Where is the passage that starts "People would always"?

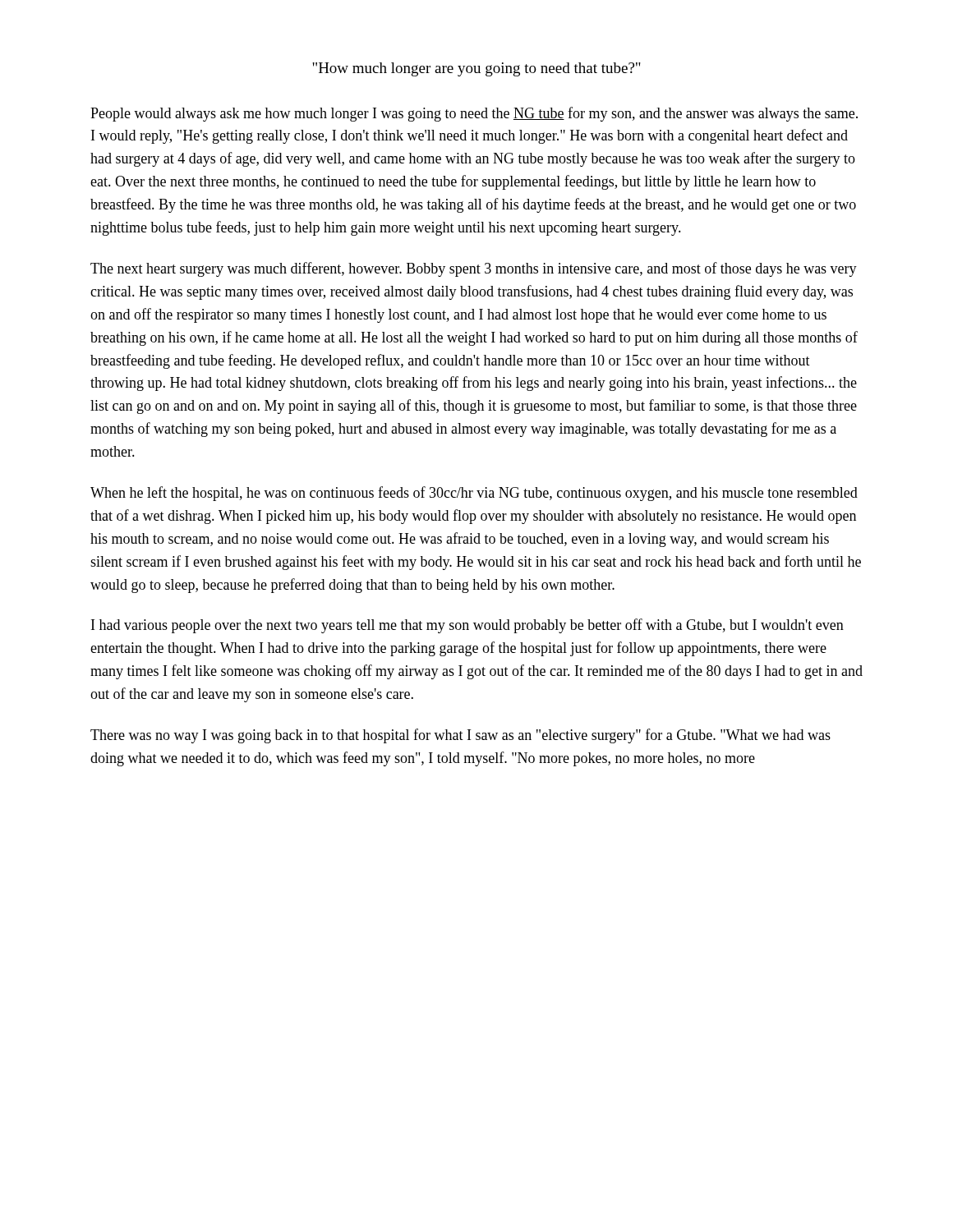click(x=475, y=170)
